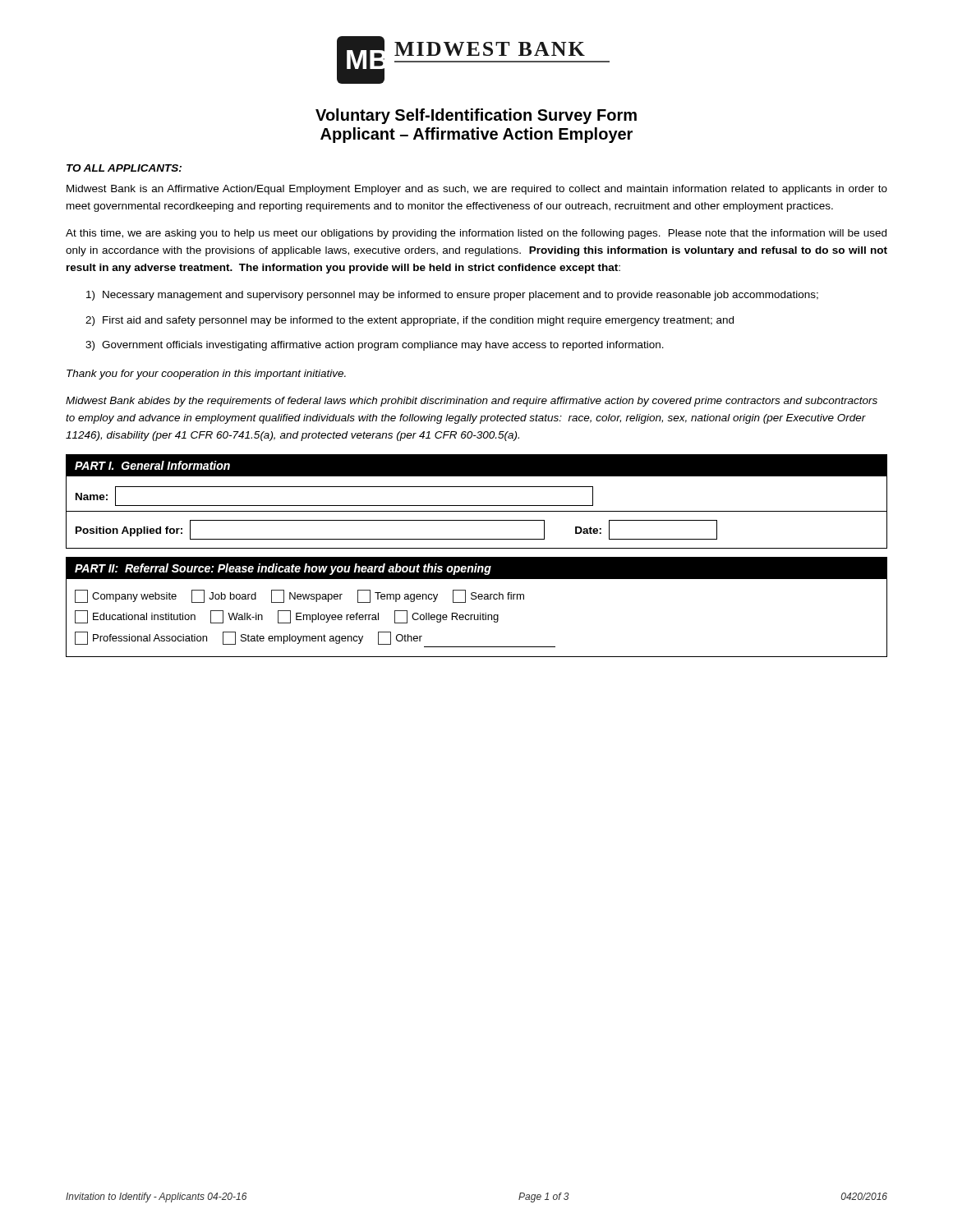Screen dimensions: 1232x953
Task: Locate a table
Action: 476,494
